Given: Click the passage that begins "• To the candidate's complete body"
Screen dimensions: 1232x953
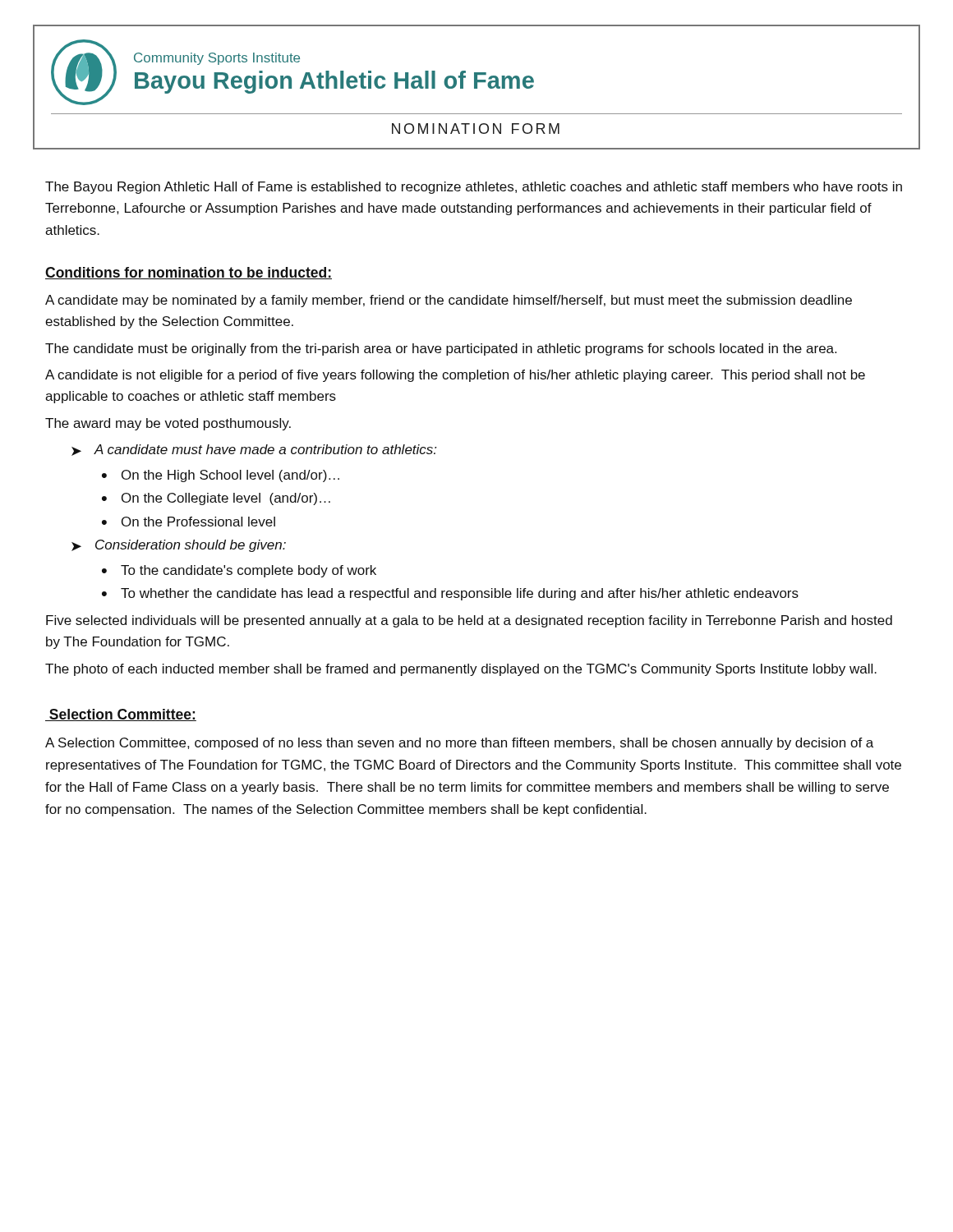Looking at the screenshot, I should point(239,571).
